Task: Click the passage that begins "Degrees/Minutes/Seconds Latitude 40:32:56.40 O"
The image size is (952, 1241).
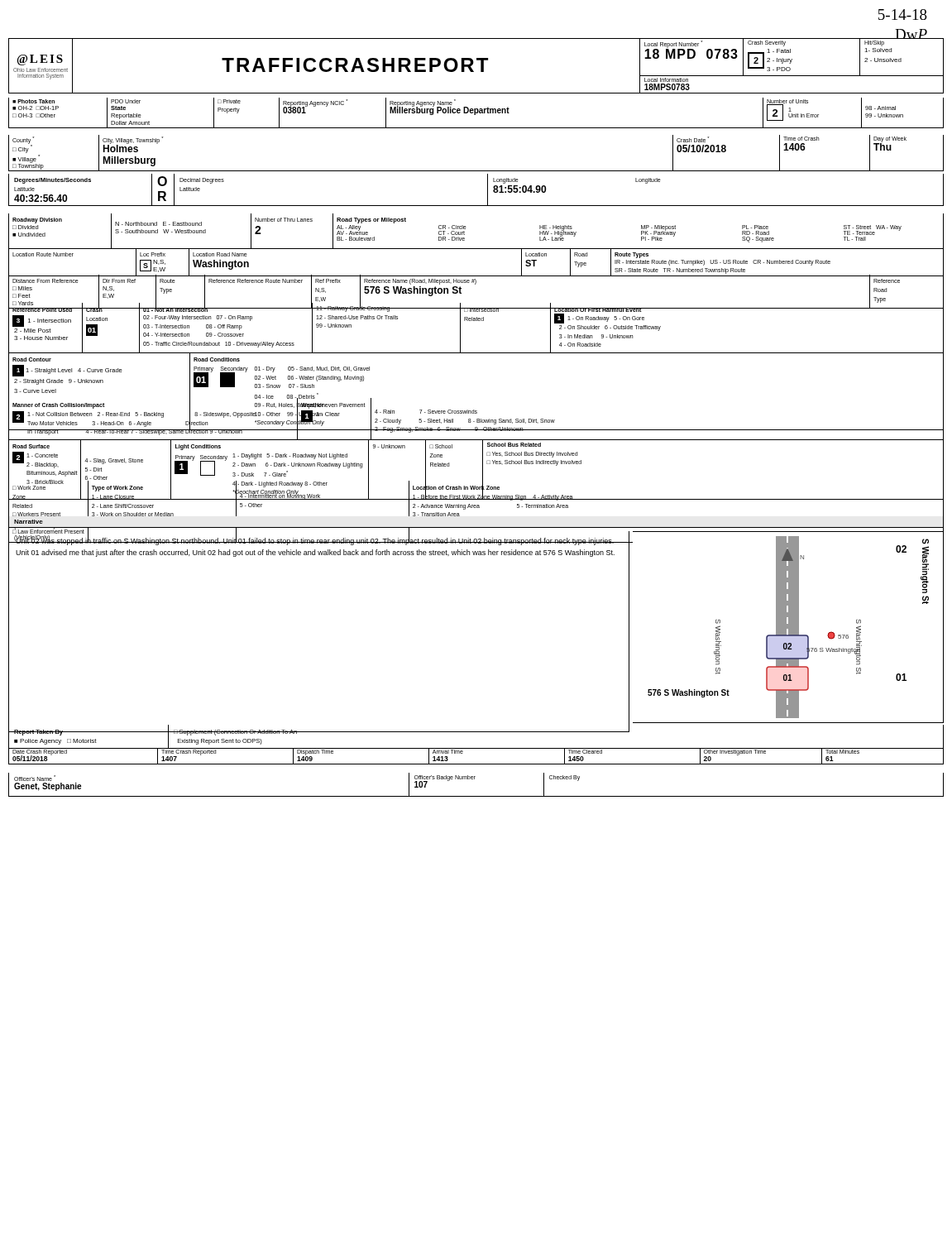Action: pyautogui.click(x=476, y=189)
